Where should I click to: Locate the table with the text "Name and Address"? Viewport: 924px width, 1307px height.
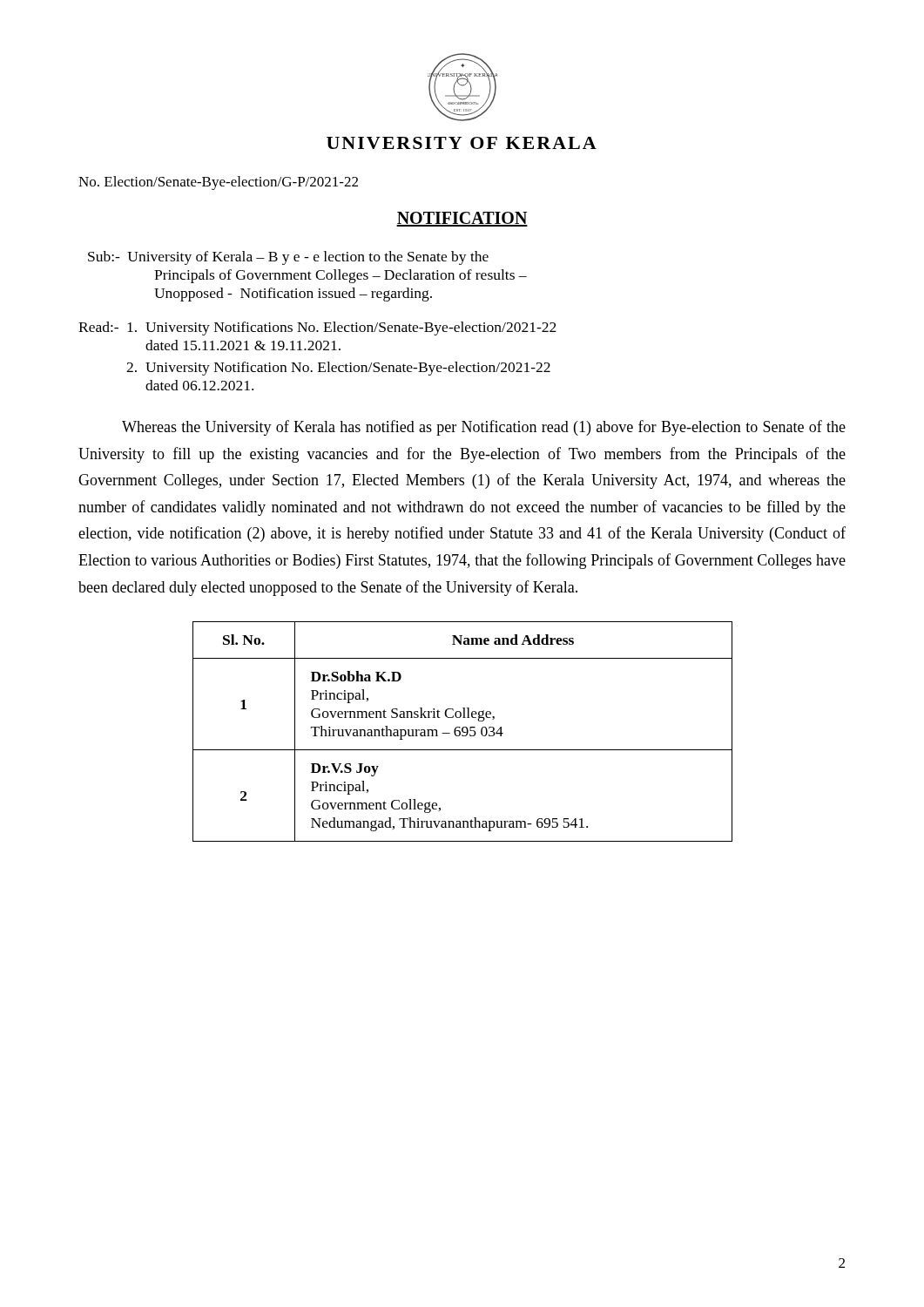(462, 732)
